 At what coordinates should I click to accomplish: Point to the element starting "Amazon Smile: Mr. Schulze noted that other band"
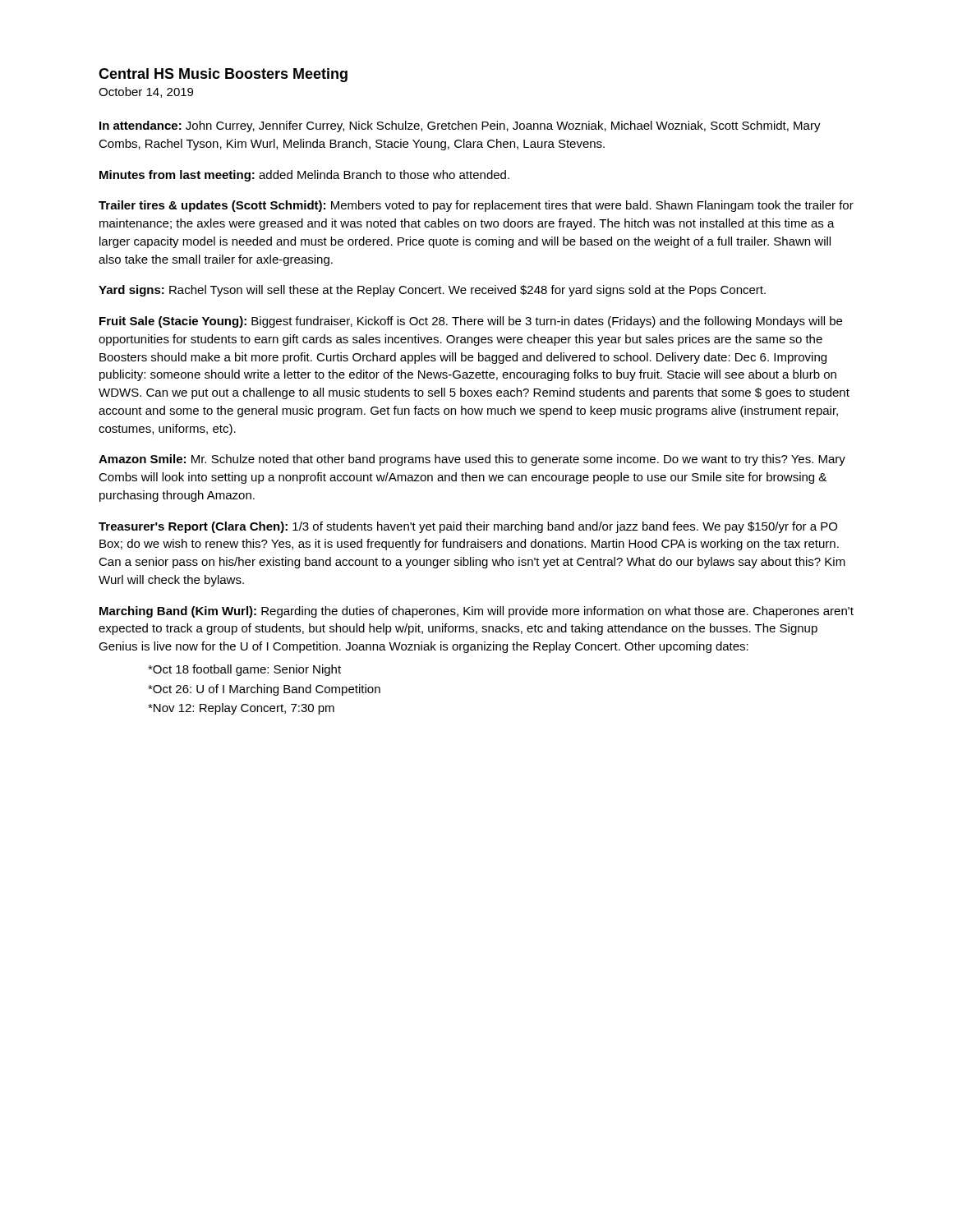472,477
